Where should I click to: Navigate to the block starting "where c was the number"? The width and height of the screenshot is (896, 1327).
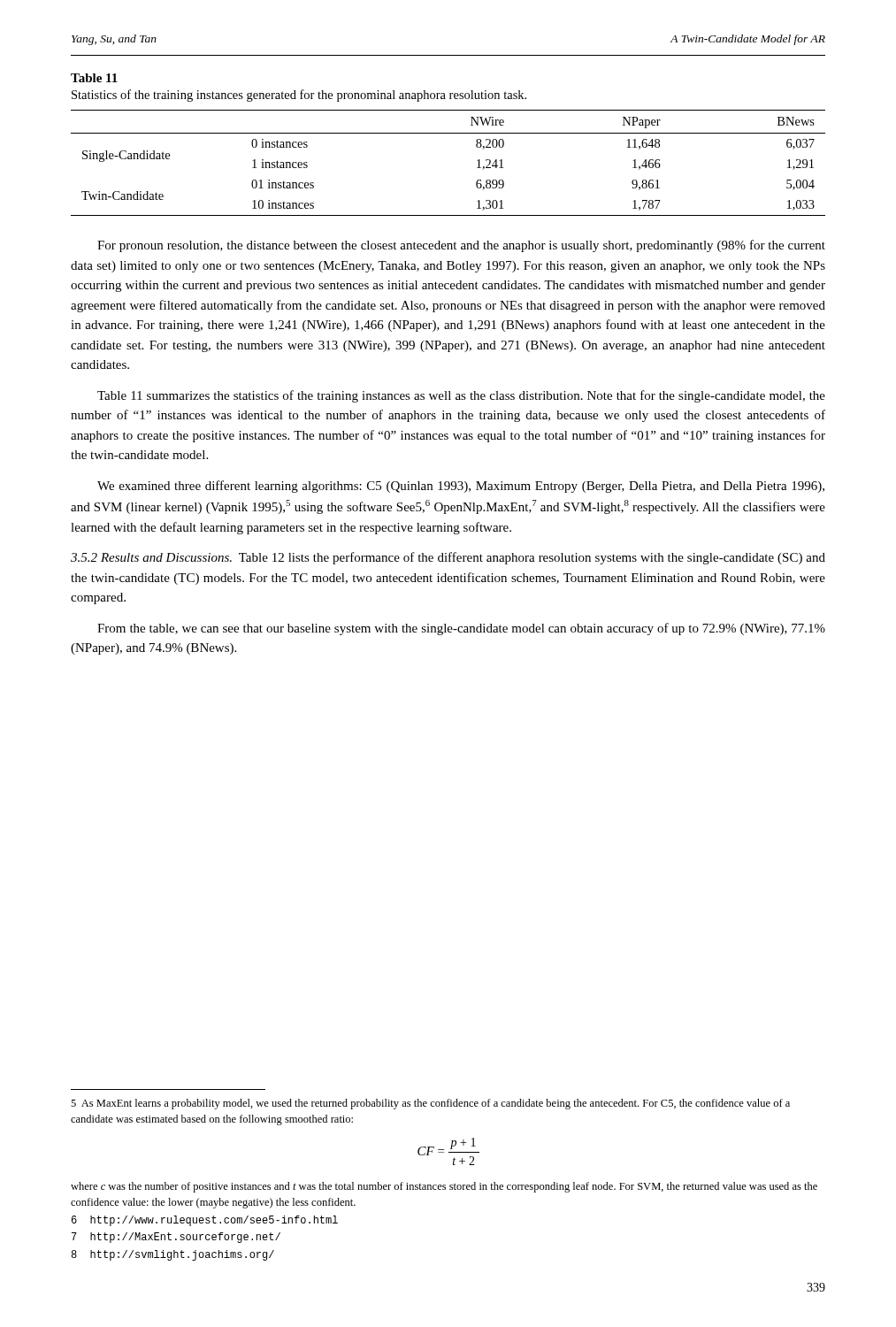(444, 1194)
